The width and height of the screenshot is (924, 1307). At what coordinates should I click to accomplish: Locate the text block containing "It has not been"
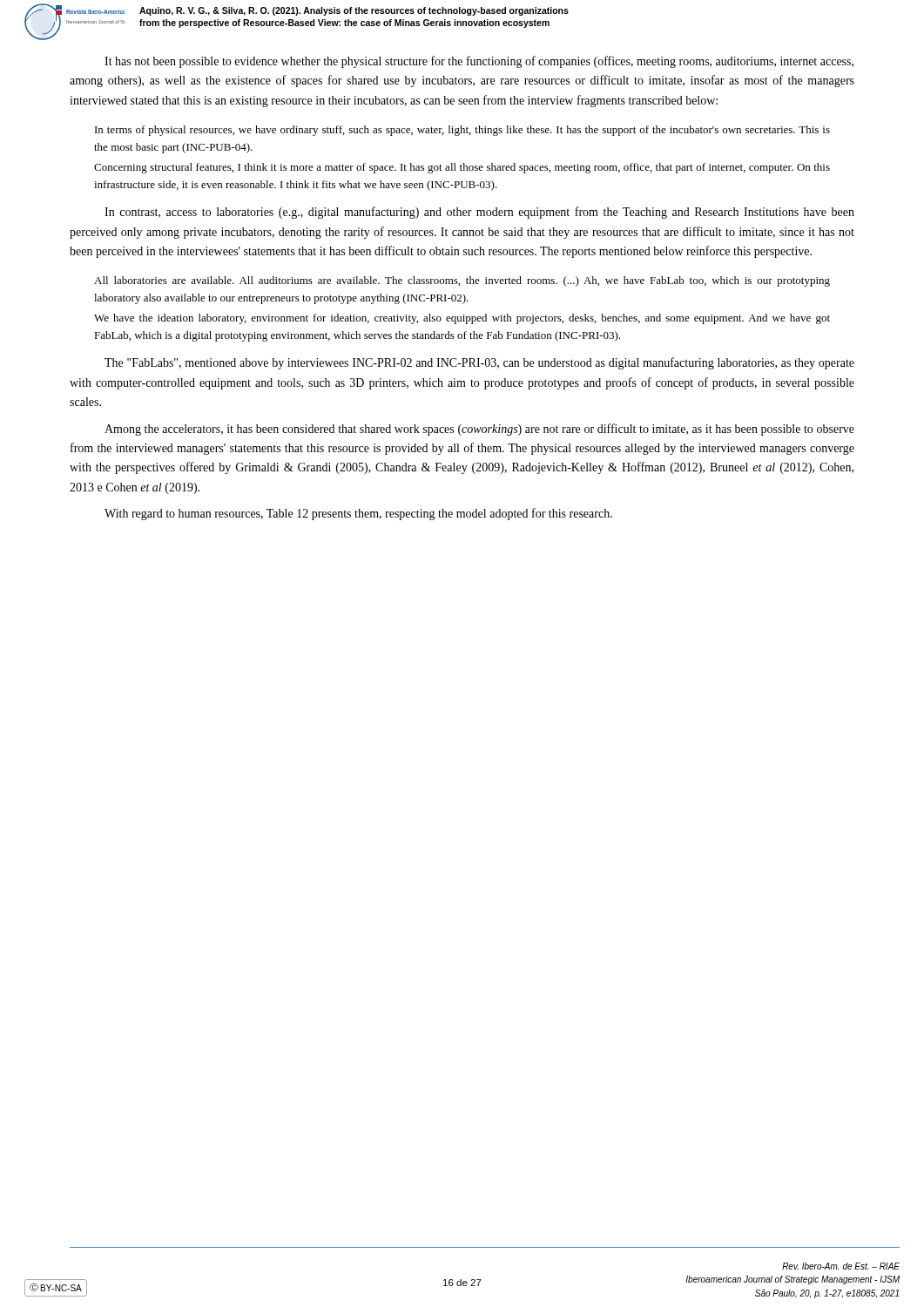[x=462, y=82]
